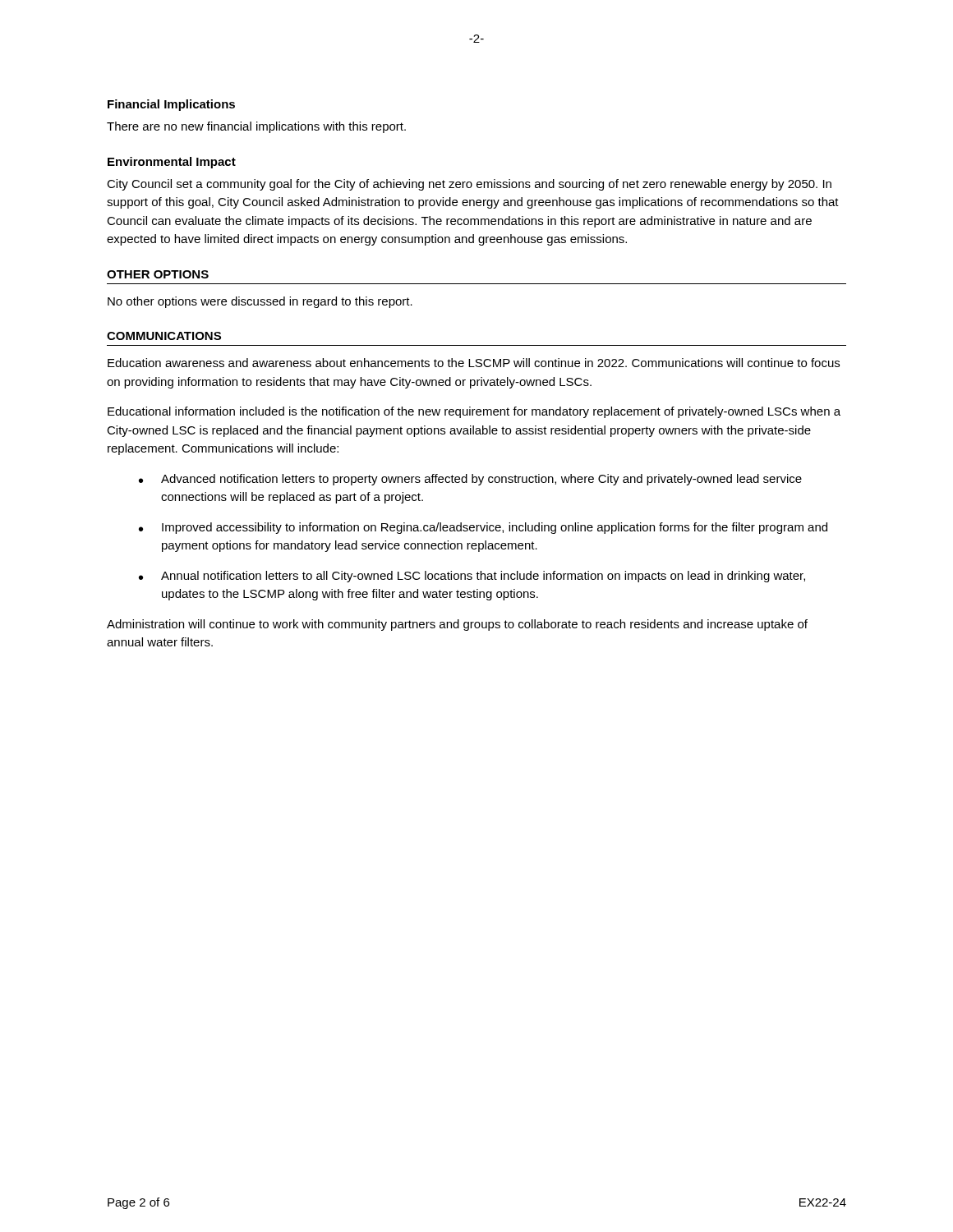Select the text block that reads "Educational information included"

[x=474, y=430]
